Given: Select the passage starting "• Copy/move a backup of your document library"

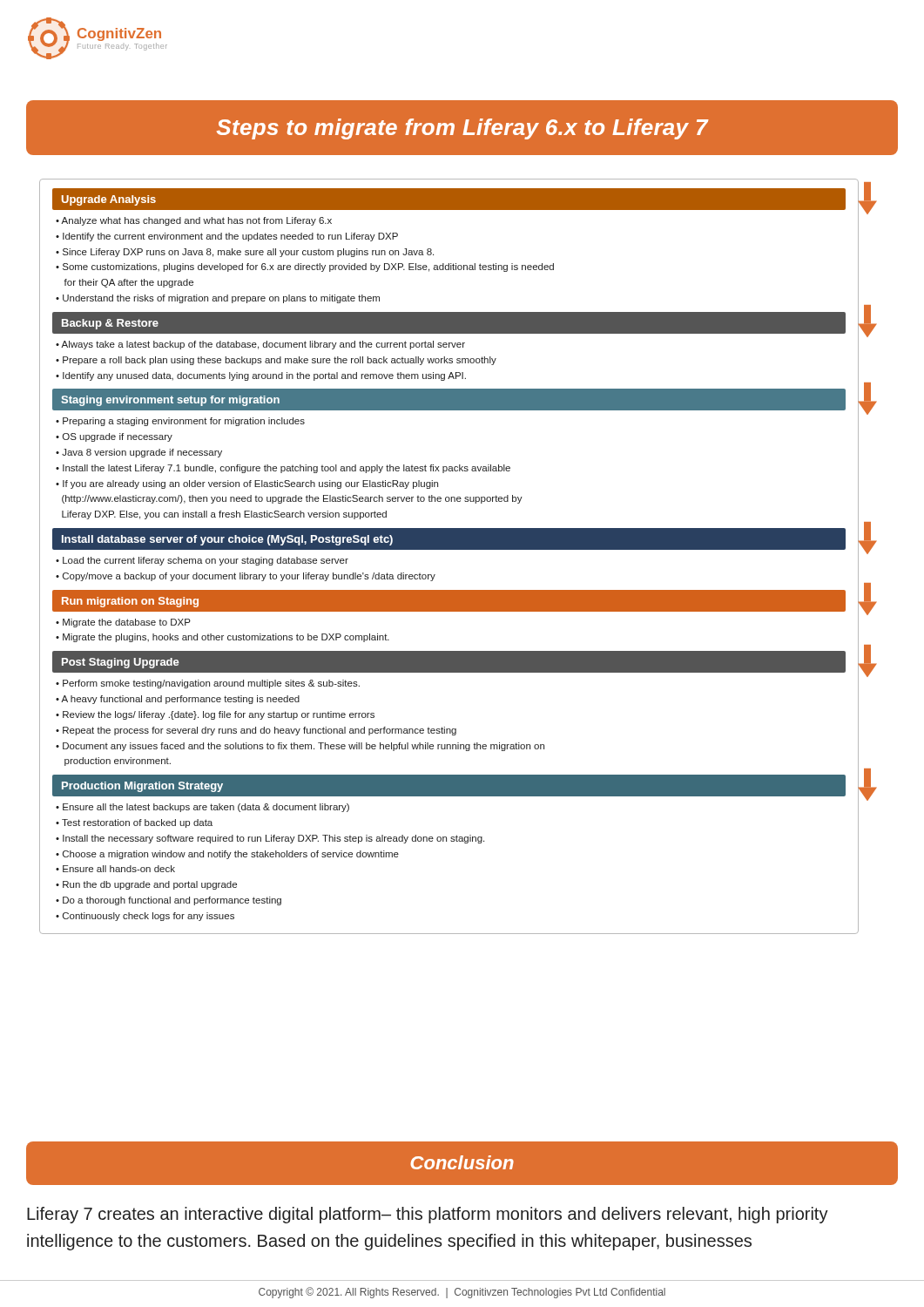Looking at the screenshot, I should 245,576.
